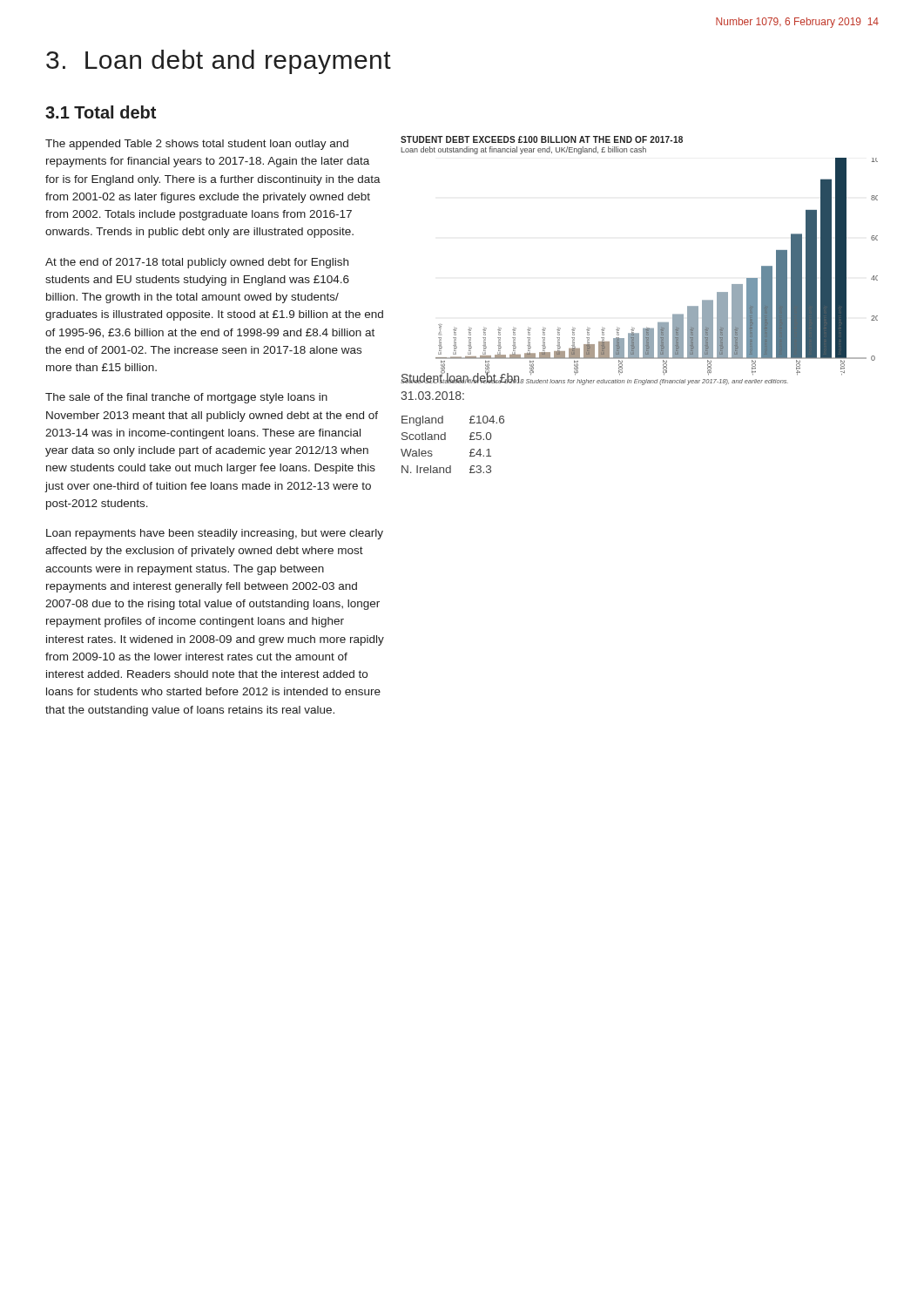Locate the bar chart
This screenshot has width=924, height=1307.
point(642,260)
